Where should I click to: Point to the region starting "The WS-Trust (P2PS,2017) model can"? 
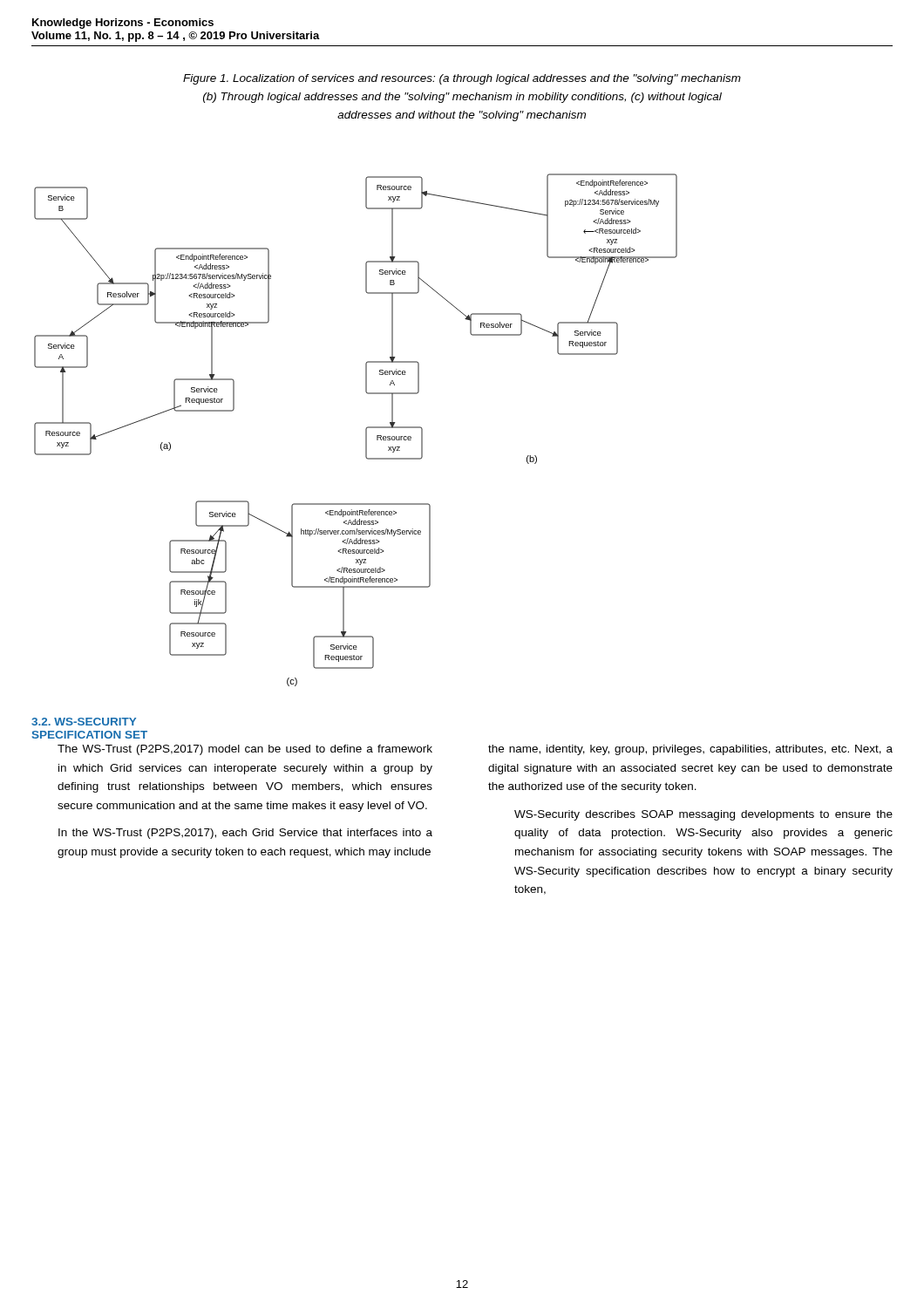click(x=245, y=800)
